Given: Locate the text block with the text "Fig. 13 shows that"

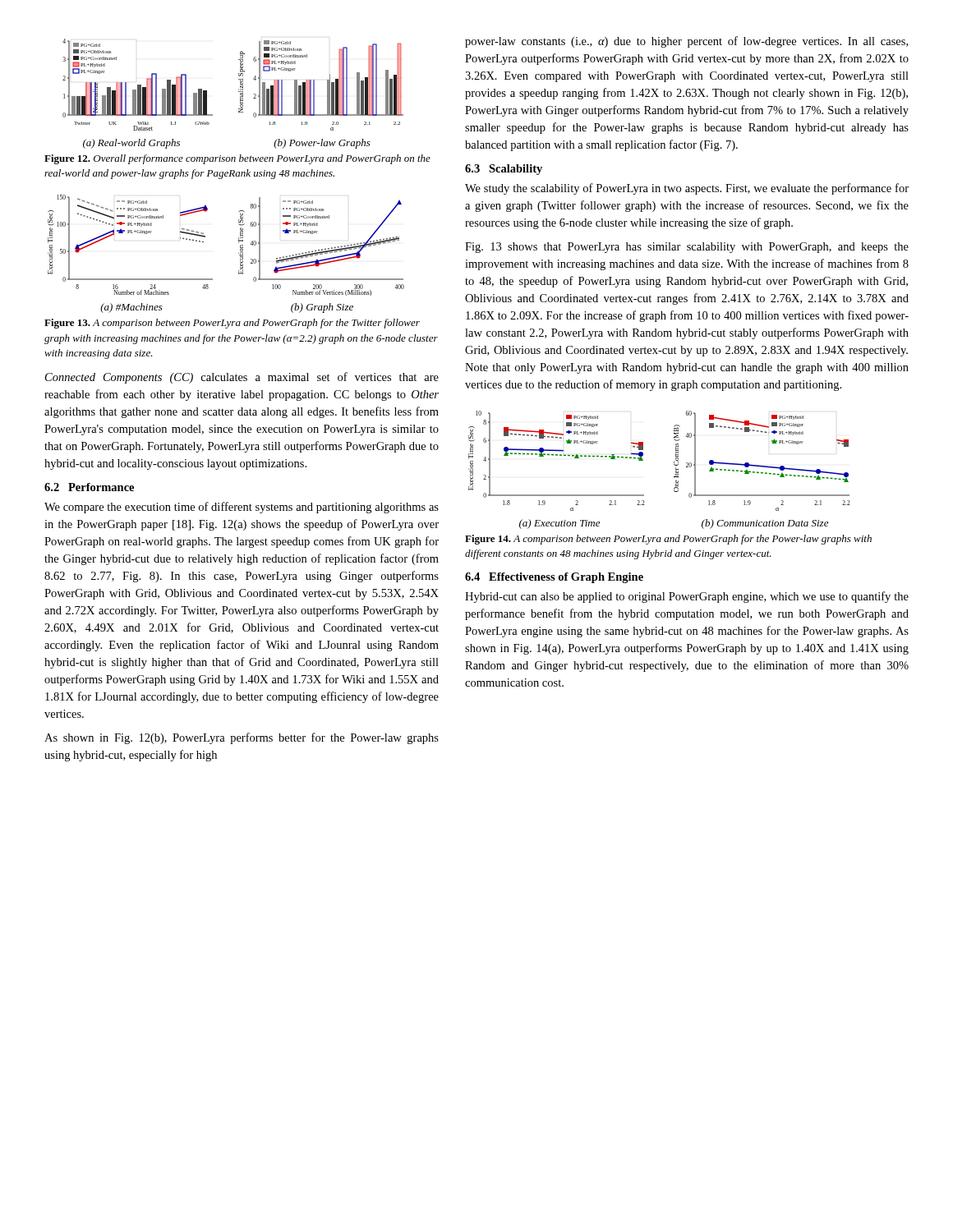Looking at the screenshot, I should [x=687, y=316].
